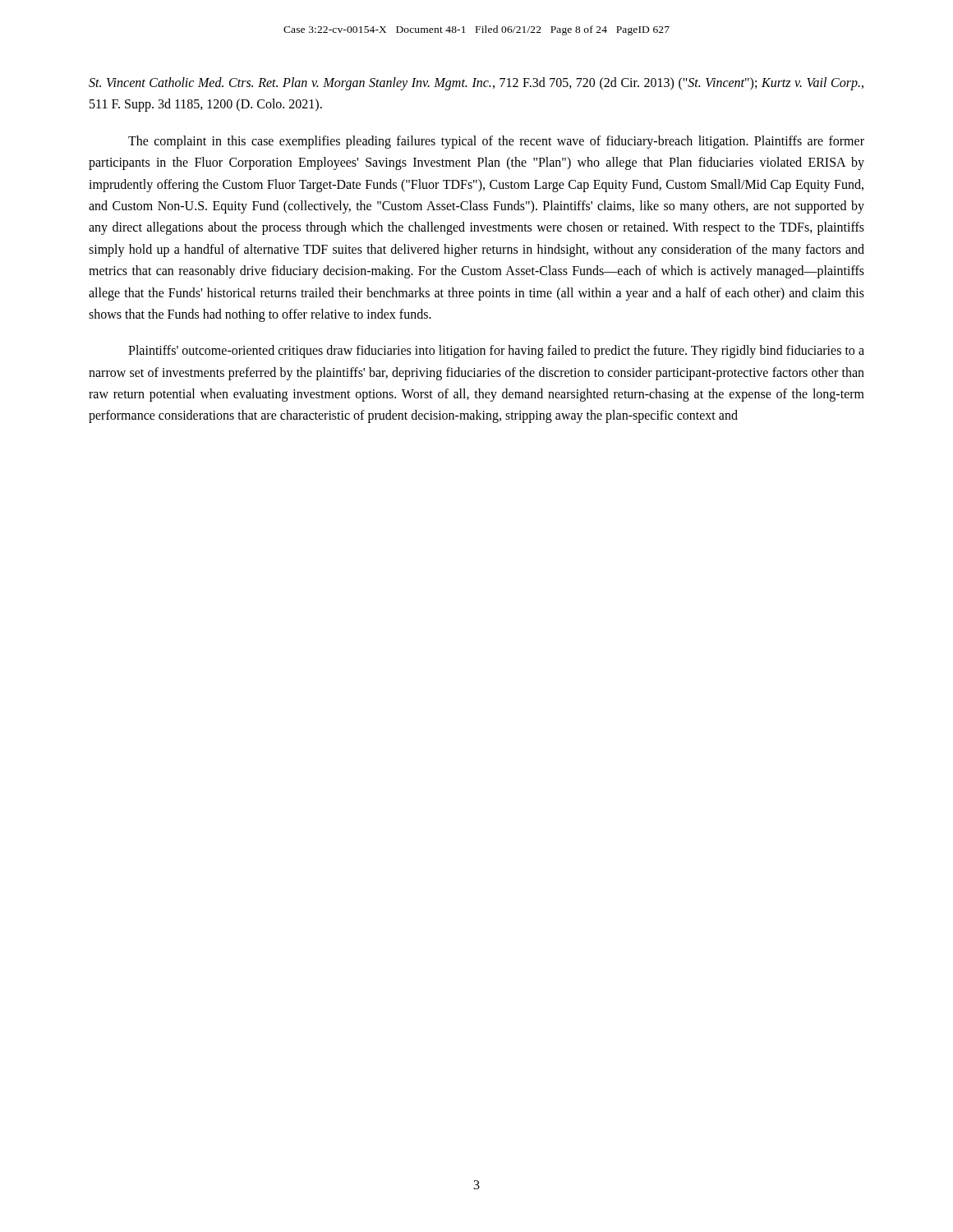953x1232 pixels.
Task: Find the block on this page that starts "The complaint in this"
Action: click(476, 228)
